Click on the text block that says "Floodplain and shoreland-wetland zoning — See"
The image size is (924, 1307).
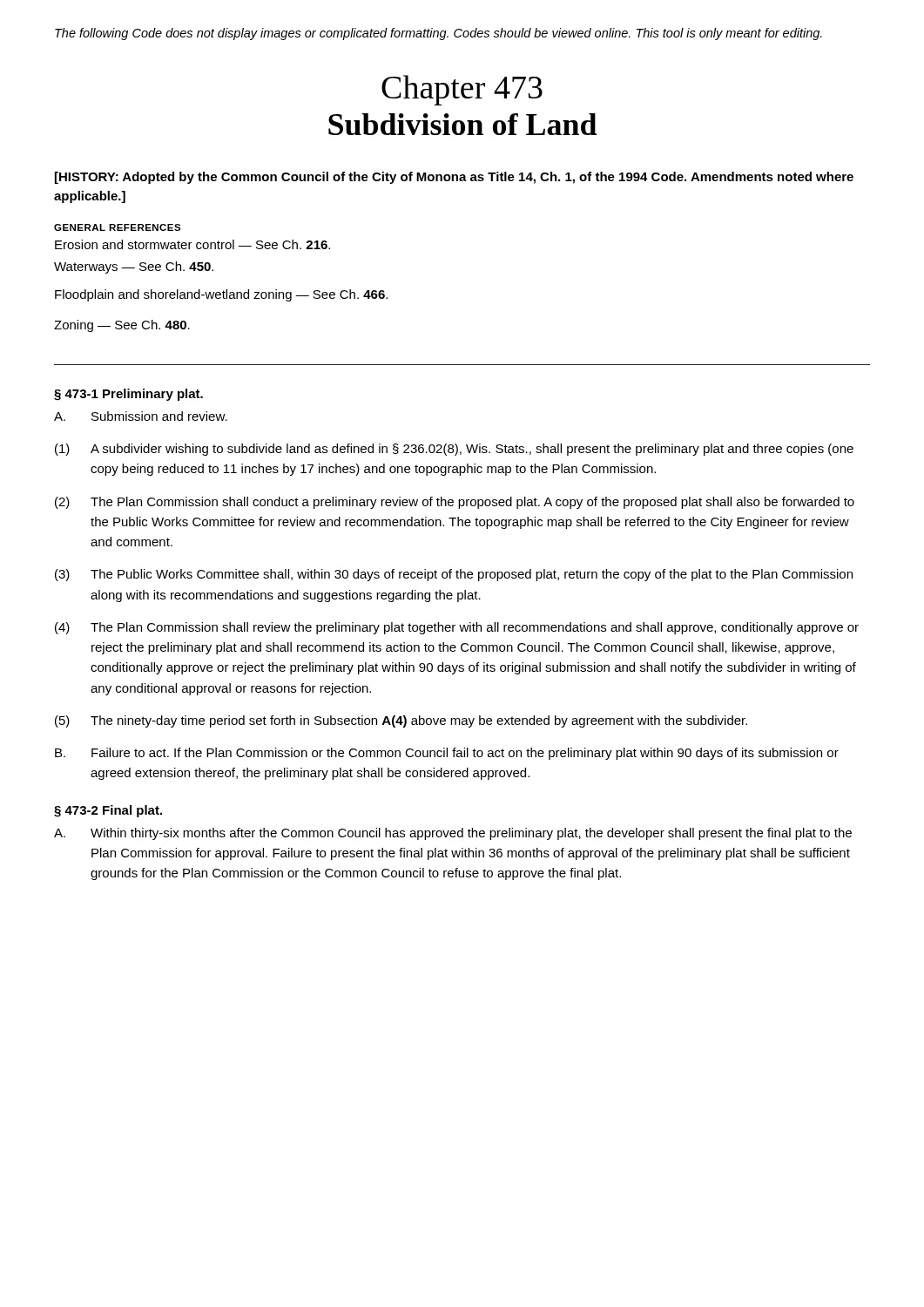point(221,294)
